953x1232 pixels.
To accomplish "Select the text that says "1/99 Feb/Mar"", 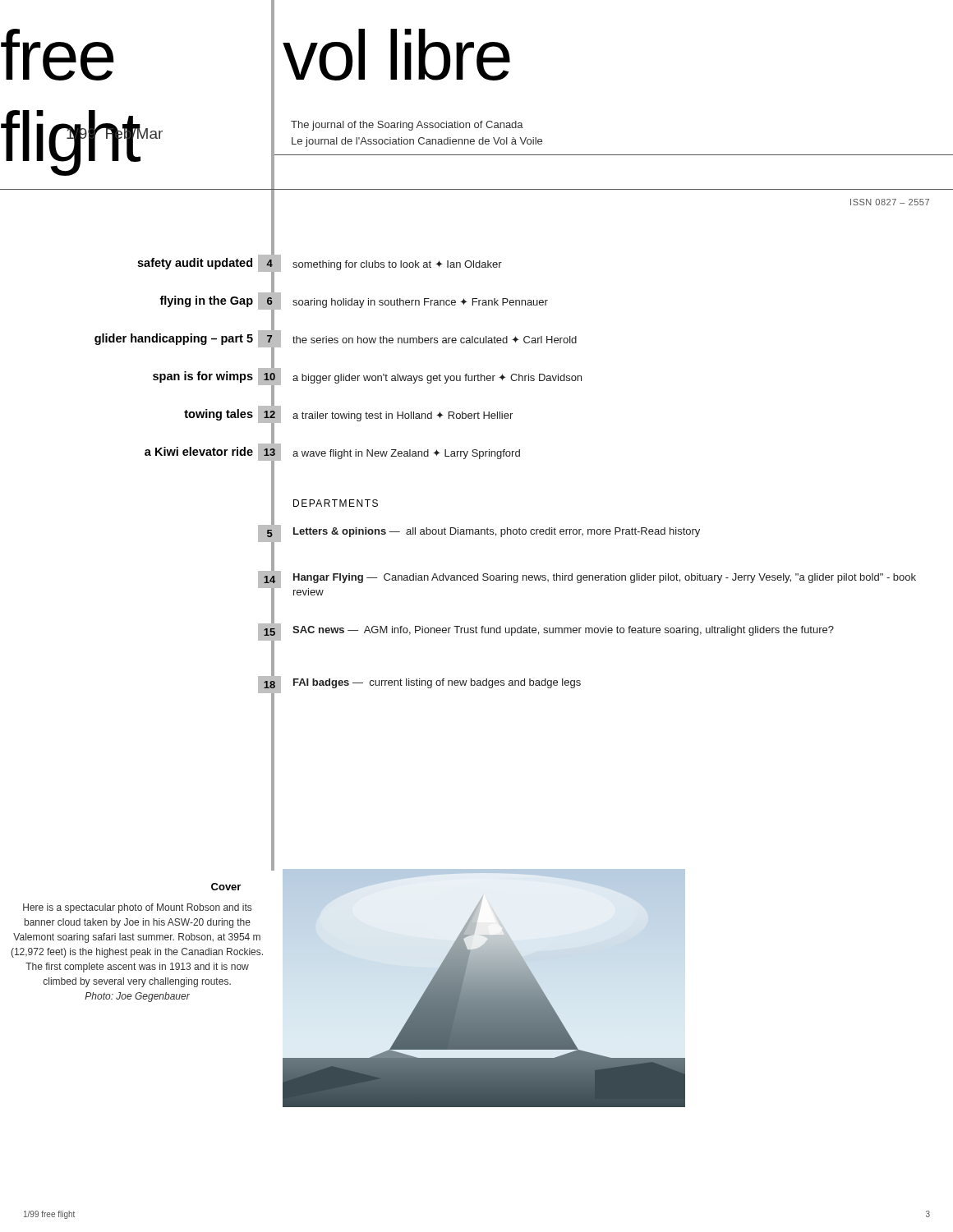I will 114,133.
